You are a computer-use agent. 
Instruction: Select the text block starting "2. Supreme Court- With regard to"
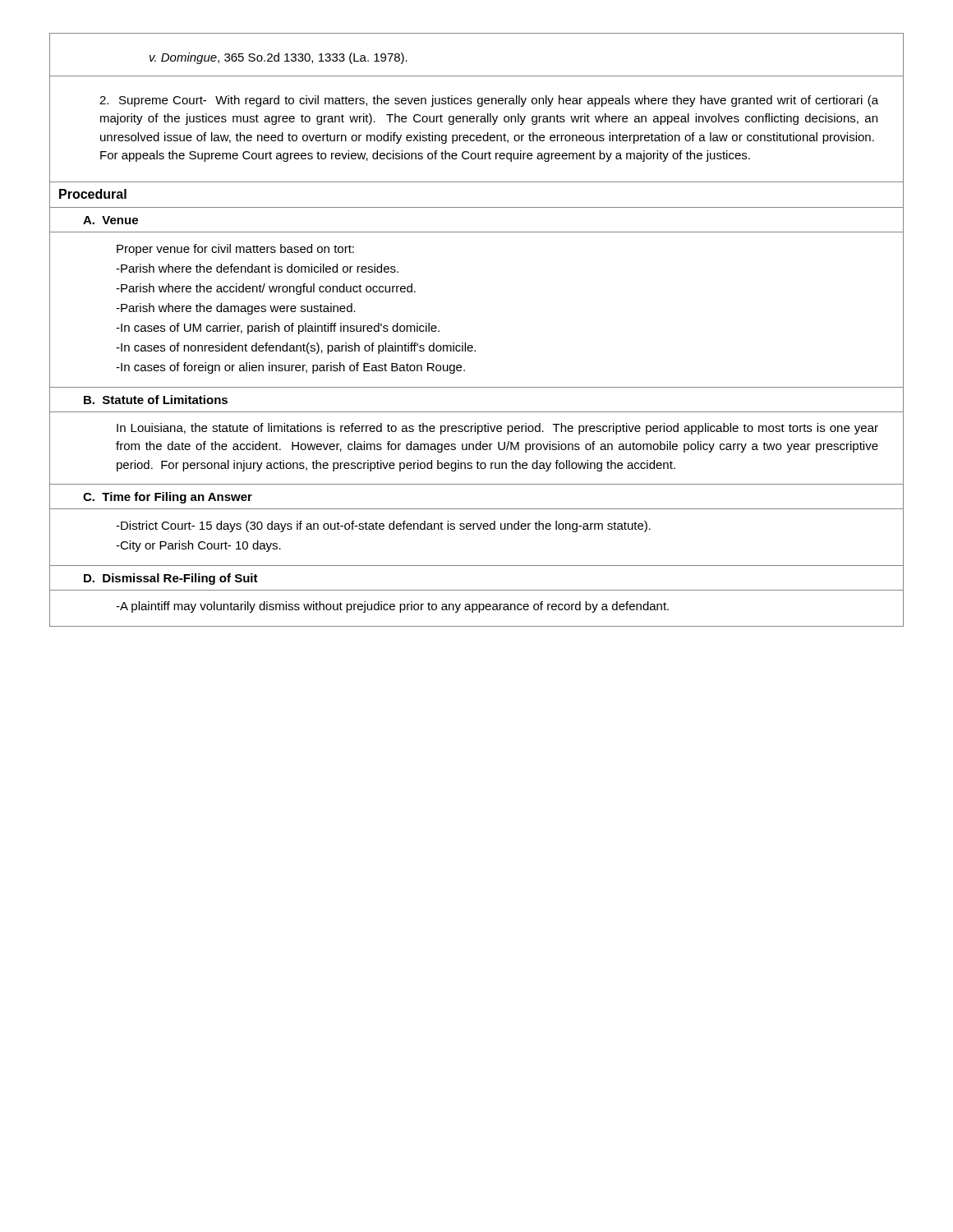tap(489, 128)
